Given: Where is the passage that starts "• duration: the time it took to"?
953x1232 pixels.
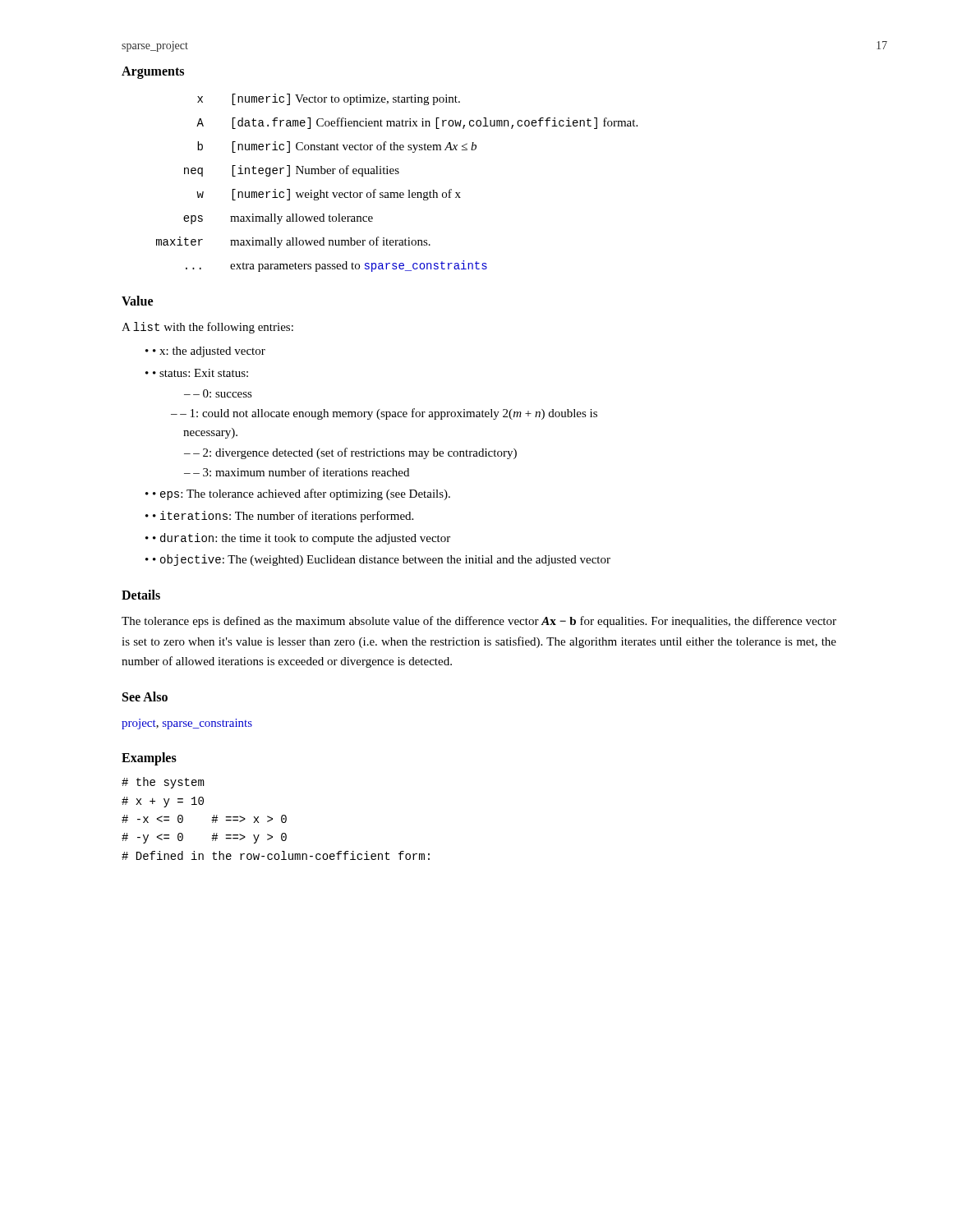Looking at the screenshot, I should 301,538.
